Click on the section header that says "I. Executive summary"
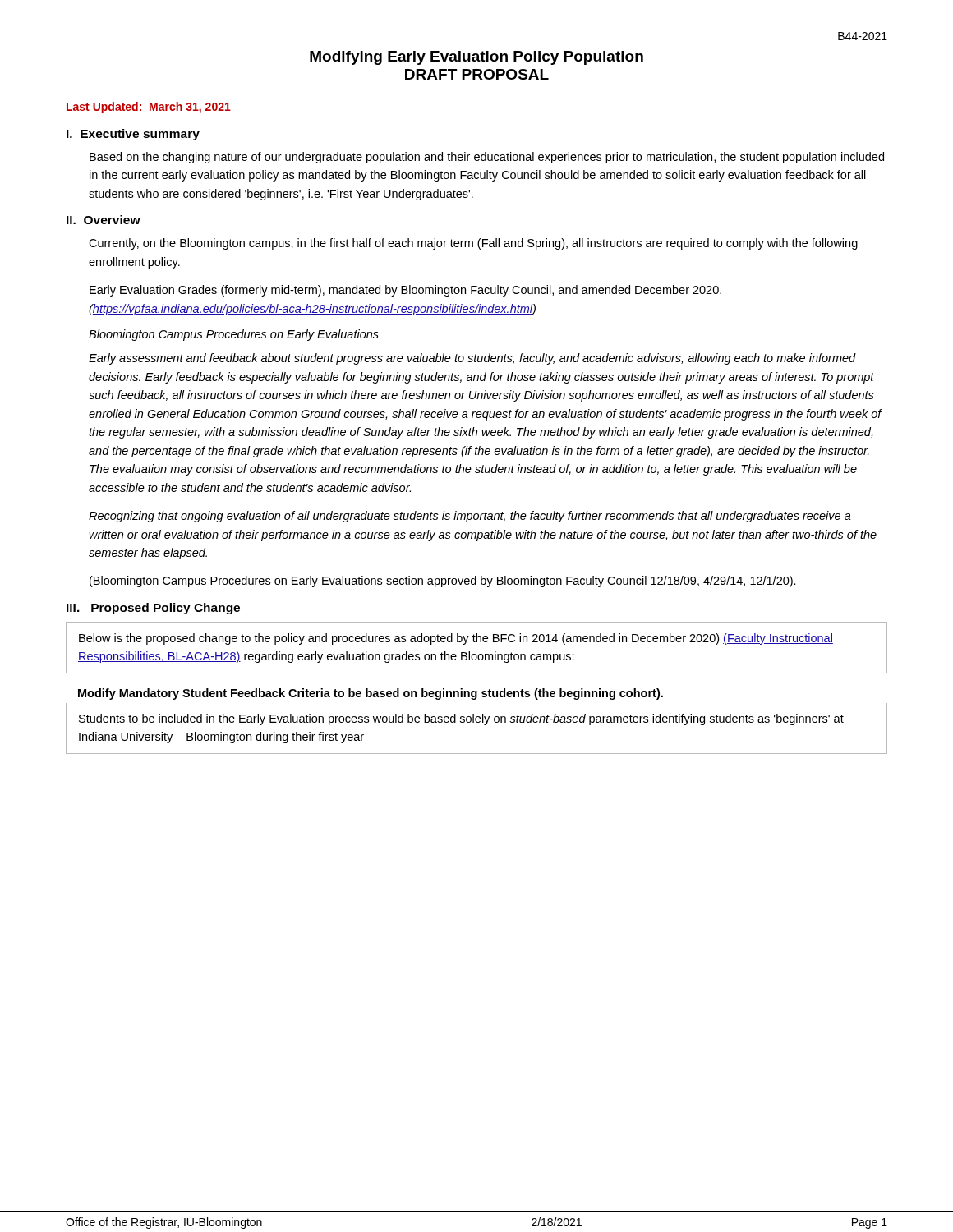 [x=133, y=133]
